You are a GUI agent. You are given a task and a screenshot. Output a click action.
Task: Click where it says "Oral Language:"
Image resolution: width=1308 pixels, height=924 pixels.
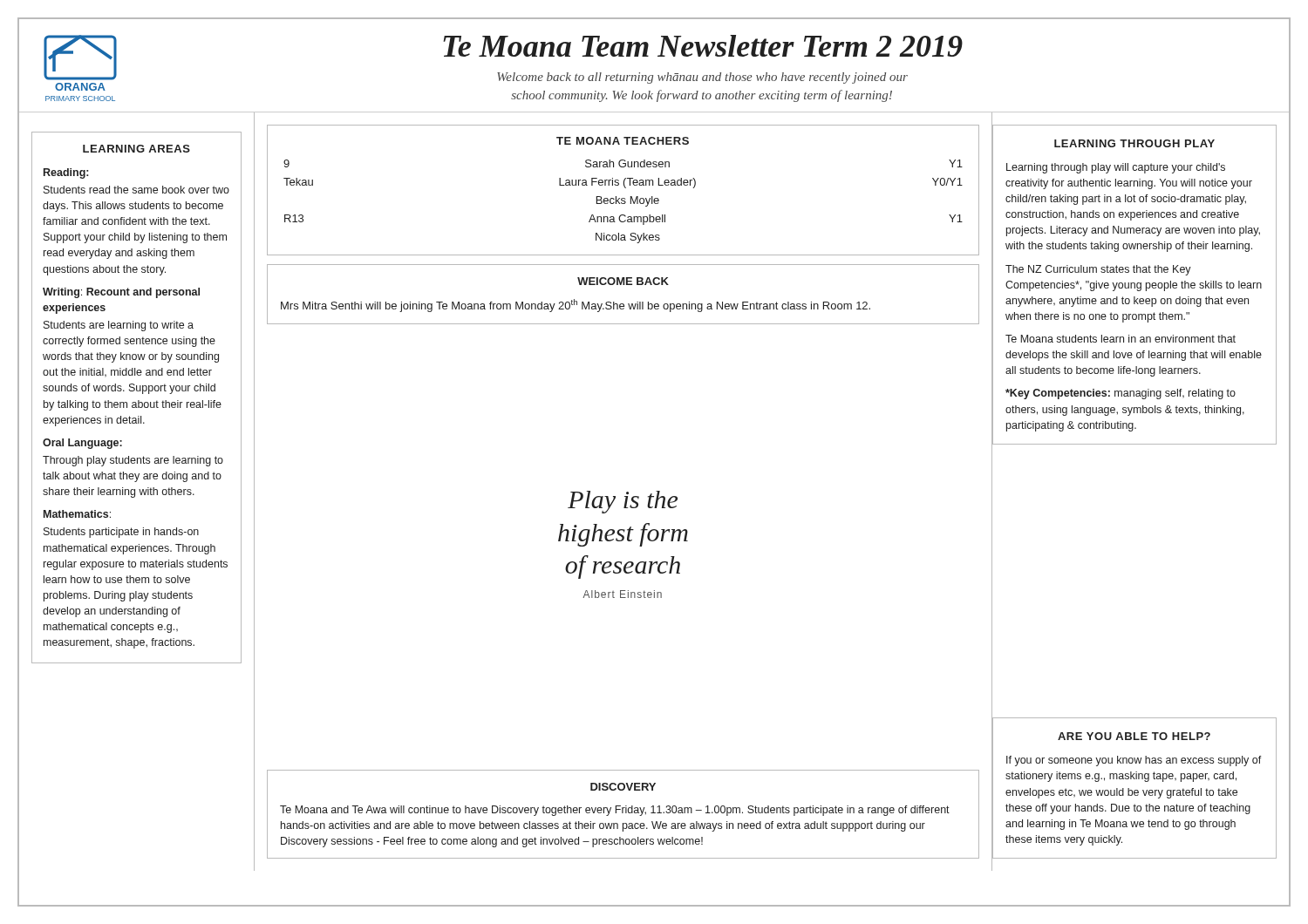point(82,444)
